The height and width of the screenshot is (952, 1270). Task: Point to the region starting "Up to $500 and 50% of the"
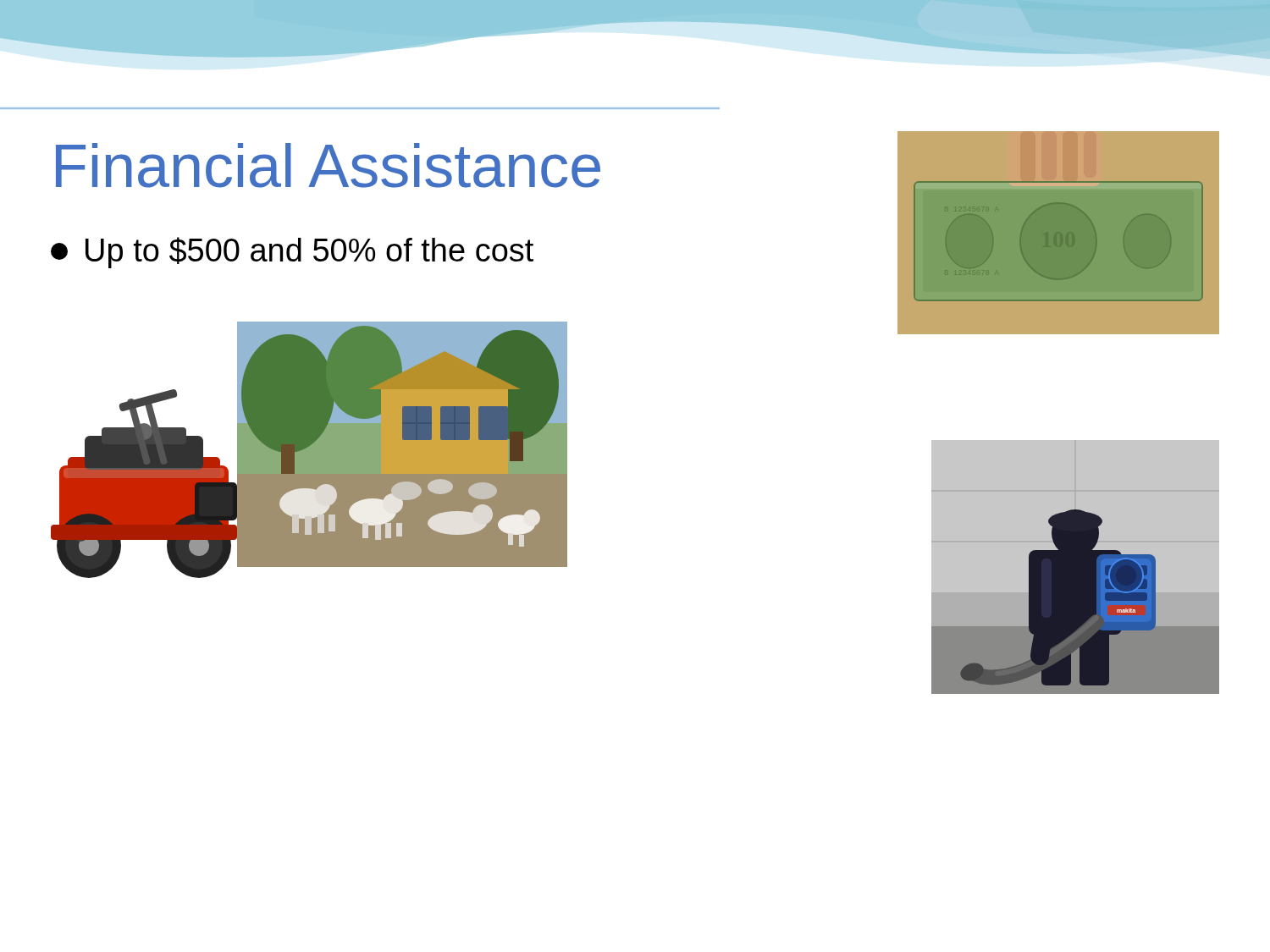click(292, 251)
